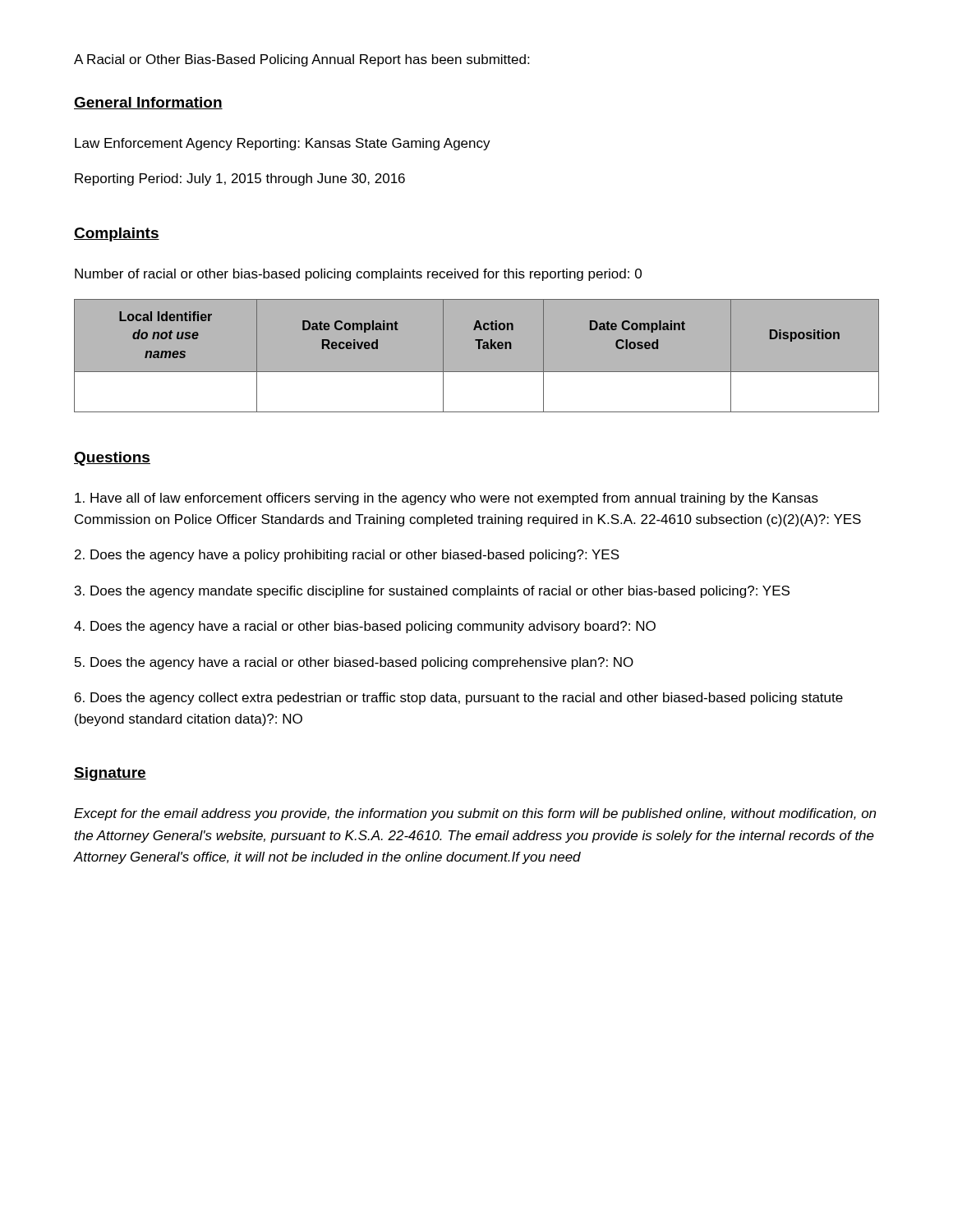
Task: Click the passage that begins "Reporting Period: July 1, 2015 through June 30,"
Action: click(x=240, y=179)
